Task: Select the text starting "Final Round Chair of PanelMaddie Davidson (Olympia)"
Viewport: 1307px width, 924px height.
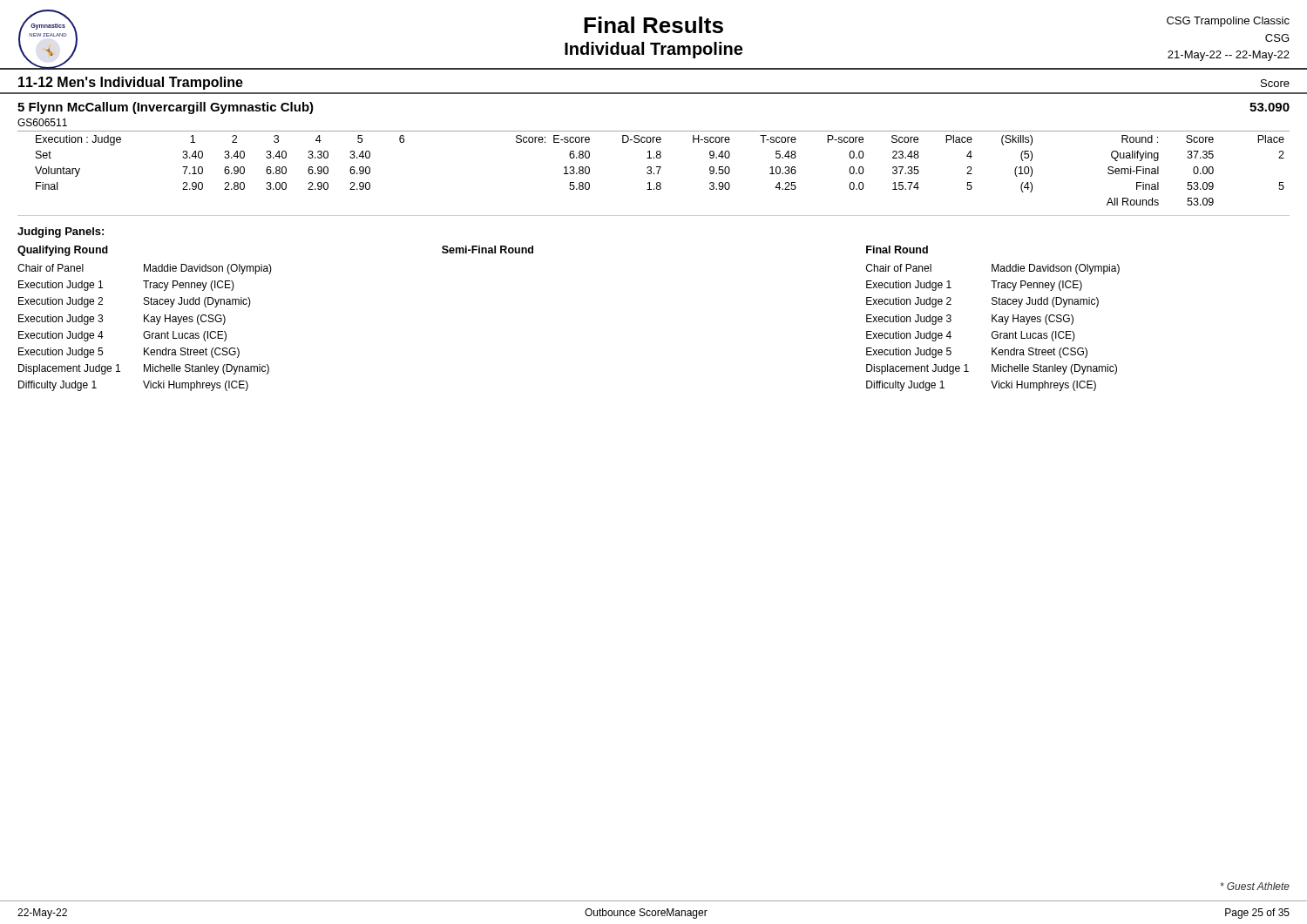Action: coord(1078,318)
